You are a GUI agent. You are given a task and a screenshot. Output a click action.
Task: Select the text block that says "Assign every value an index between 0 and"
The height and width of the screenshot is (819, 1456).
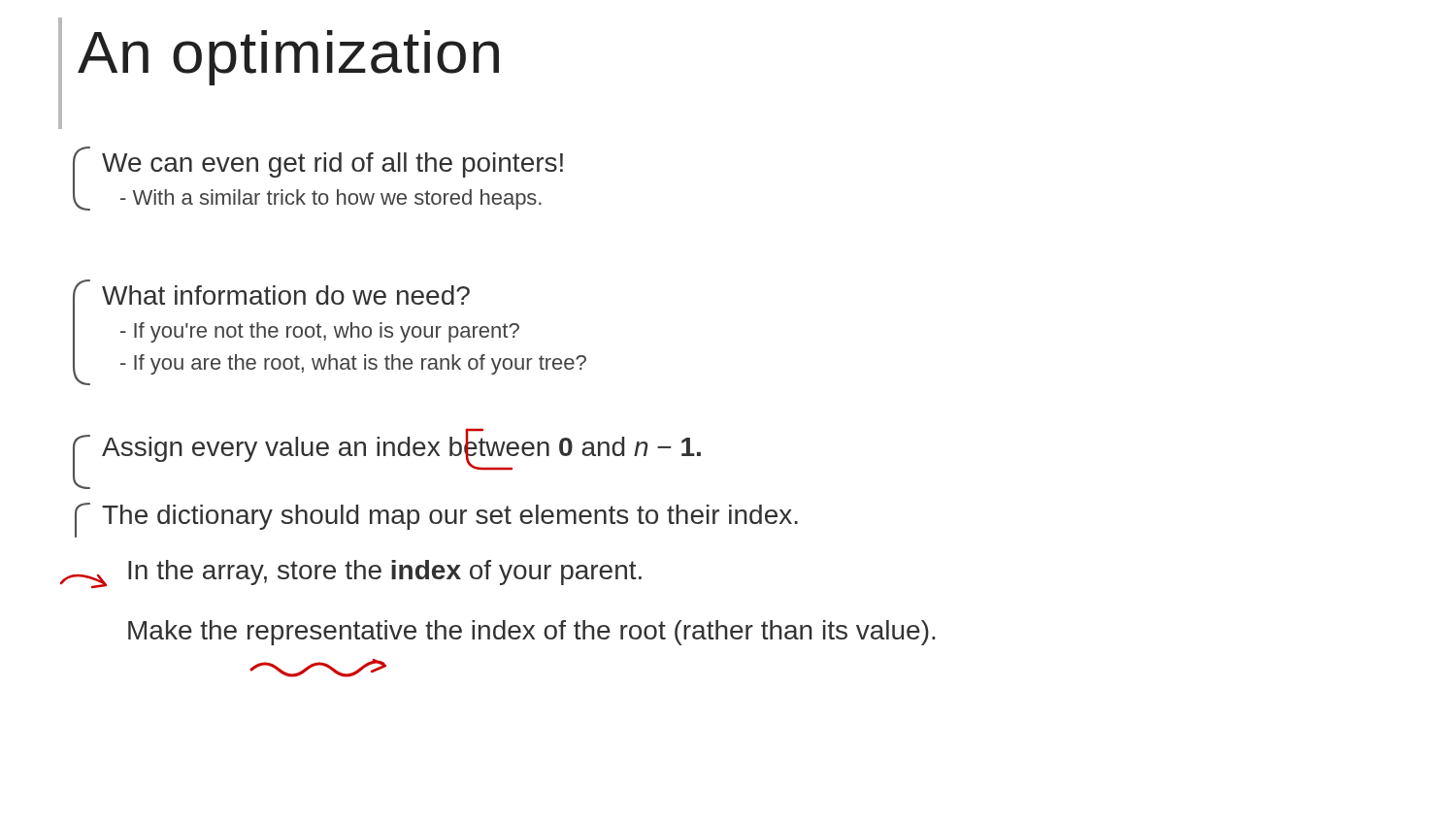(x=402, y=447)
